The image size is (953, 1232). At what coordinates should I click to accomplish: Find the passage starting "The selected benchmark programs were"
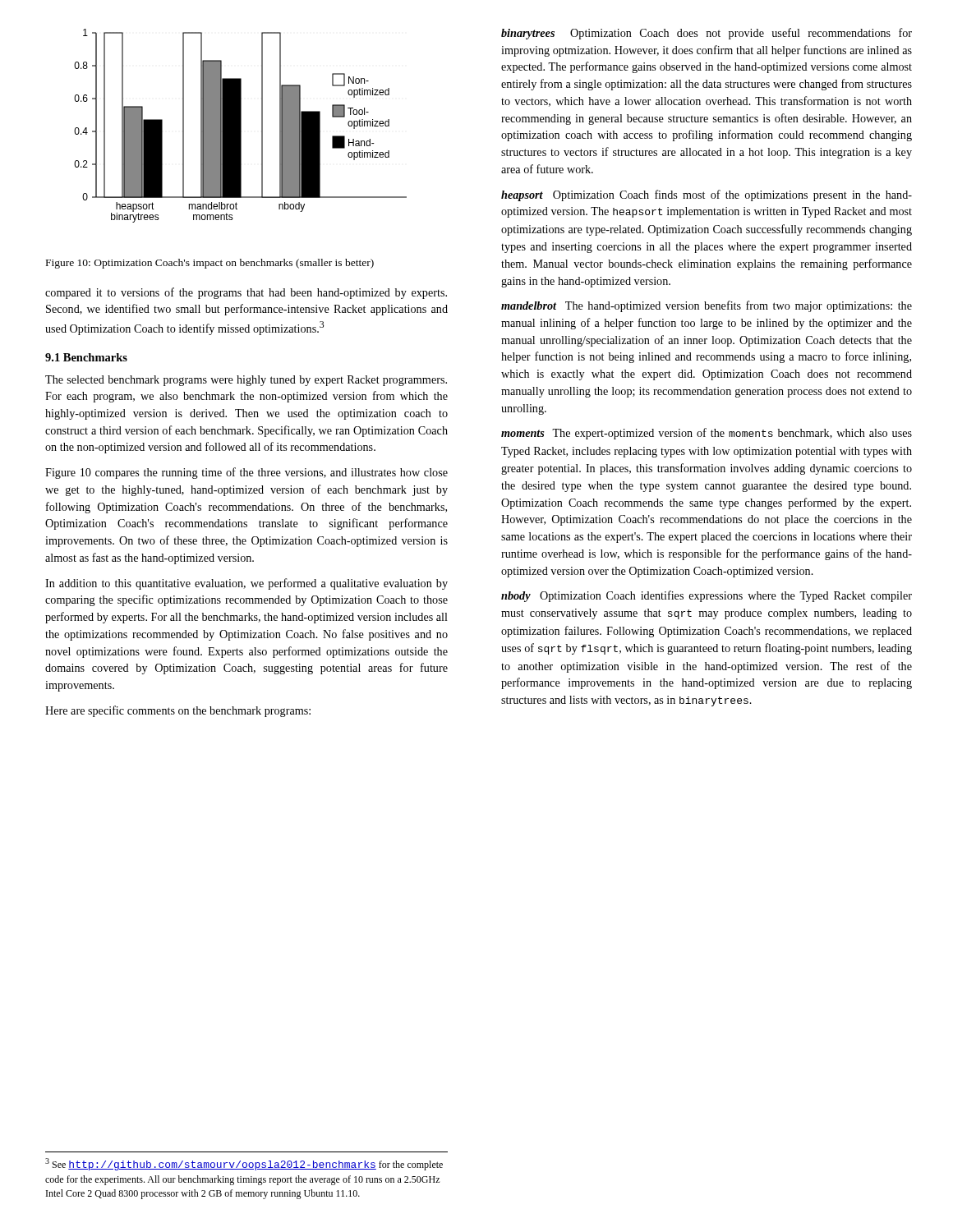(246, 413)
